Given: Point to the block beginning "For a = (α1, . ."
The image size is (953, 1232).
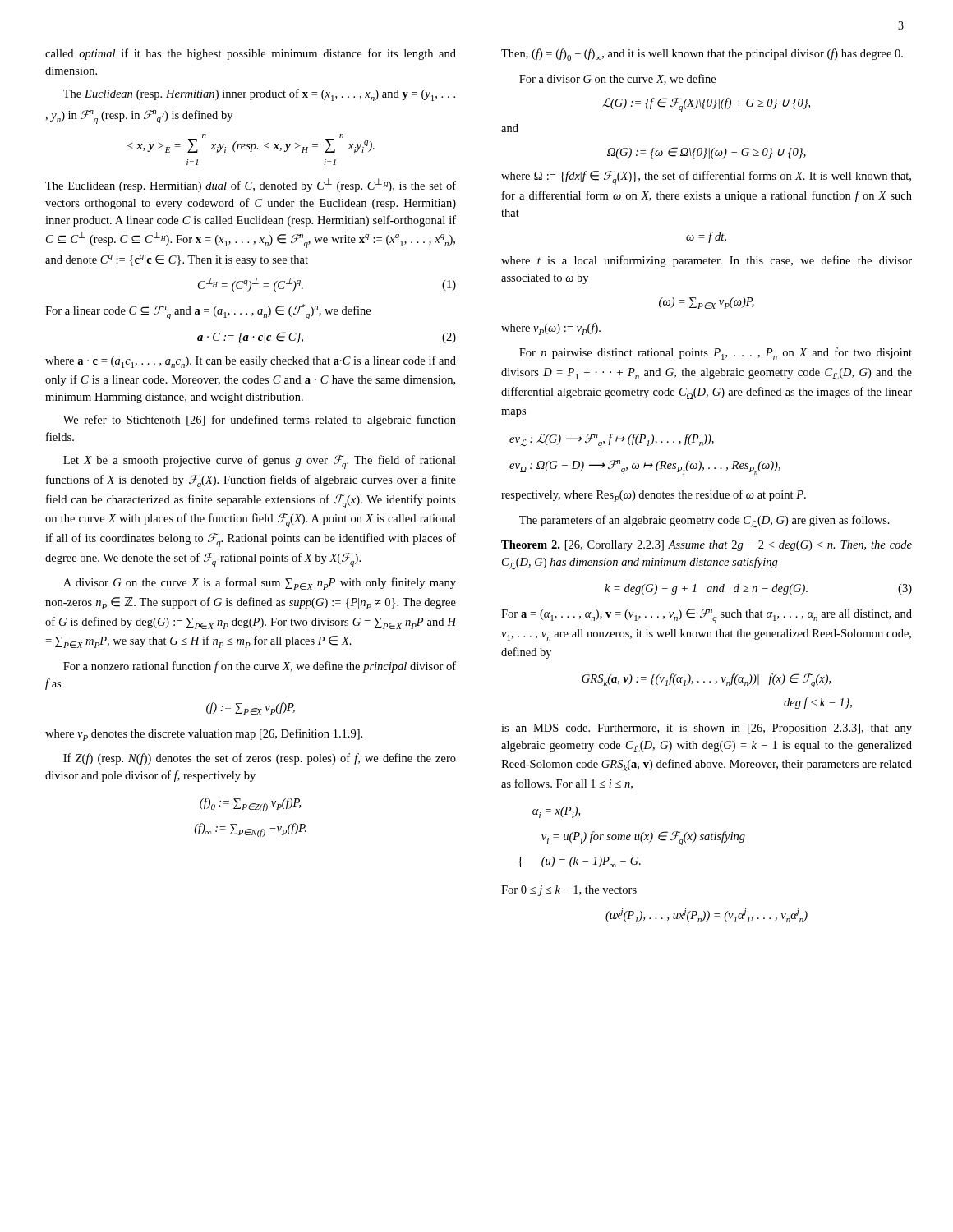Looking at the screenshot, I should pyautogui.click(x=707, y=633).
